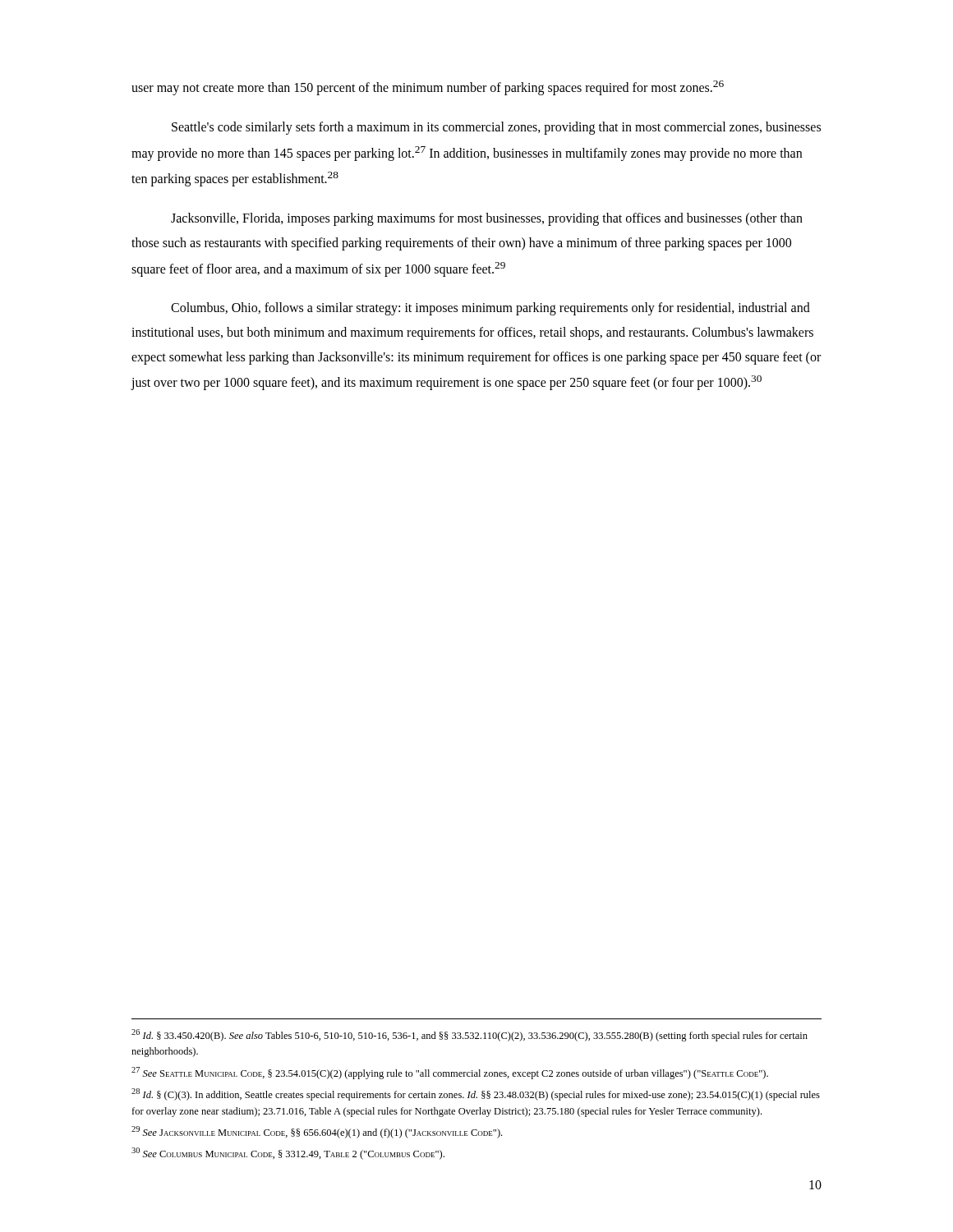Find the text block containing "Columbus, Ohio, follows a similar strategy: it imposes"

click(x=476, y=345)
